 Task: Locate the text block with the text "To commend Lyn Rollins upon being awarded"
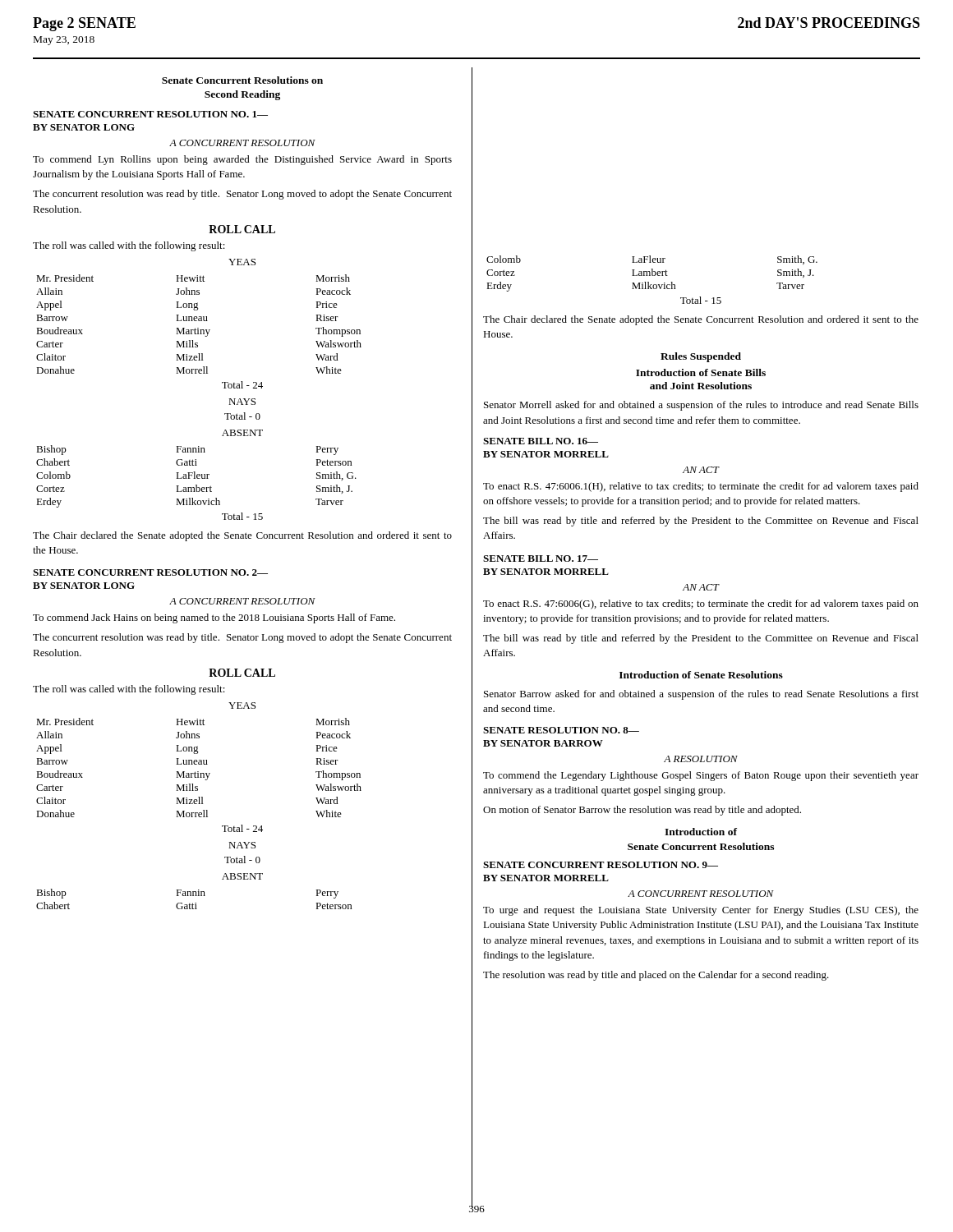point(242,166)
